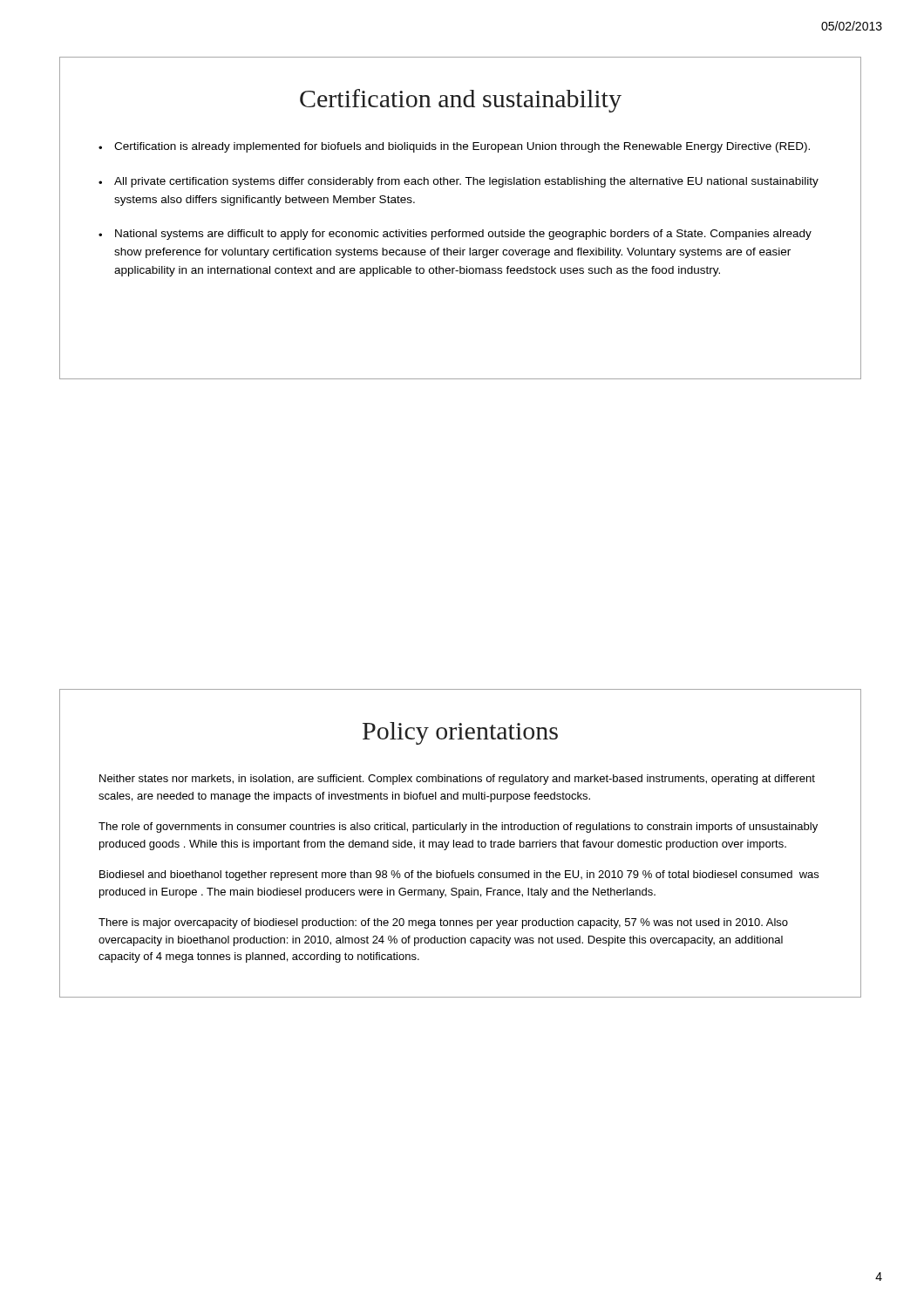Select the text block starting "• Certification is already"

pos(460,147)
